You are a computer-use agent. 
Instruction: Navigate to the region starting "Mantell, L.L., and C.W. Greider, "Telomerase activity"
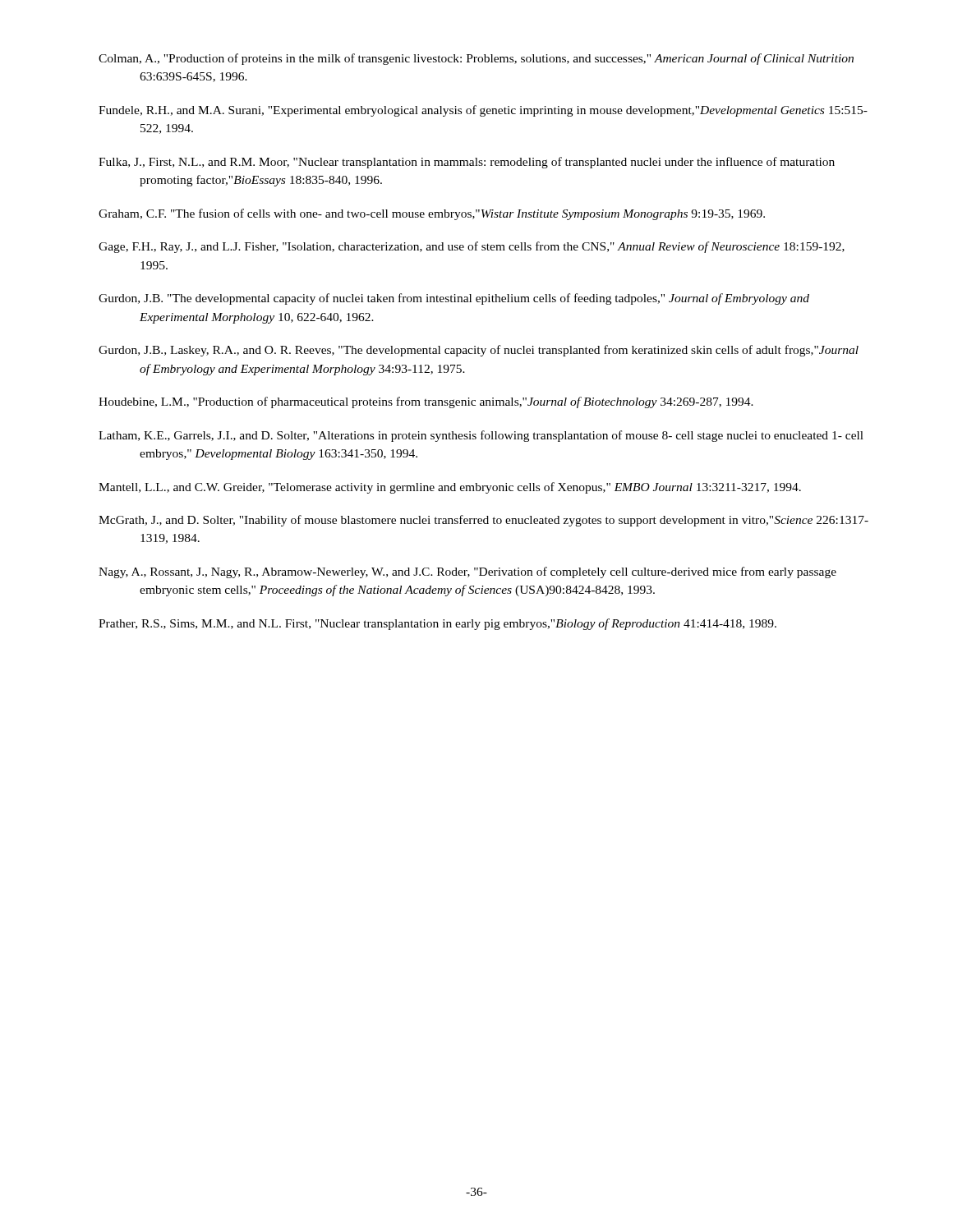pos(450,486)
